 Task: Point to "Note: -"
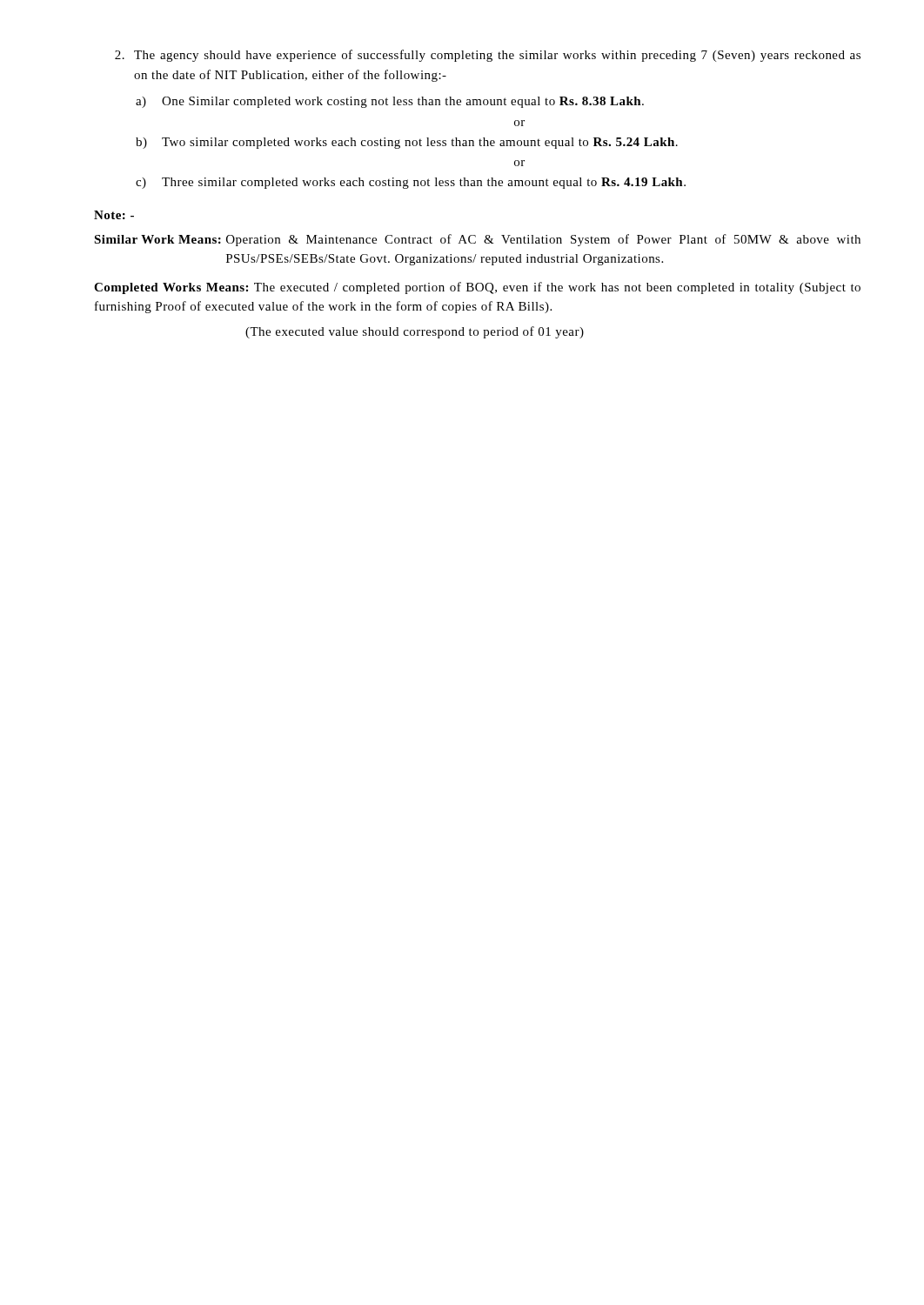pyautogui.click(x=114, y=214)
